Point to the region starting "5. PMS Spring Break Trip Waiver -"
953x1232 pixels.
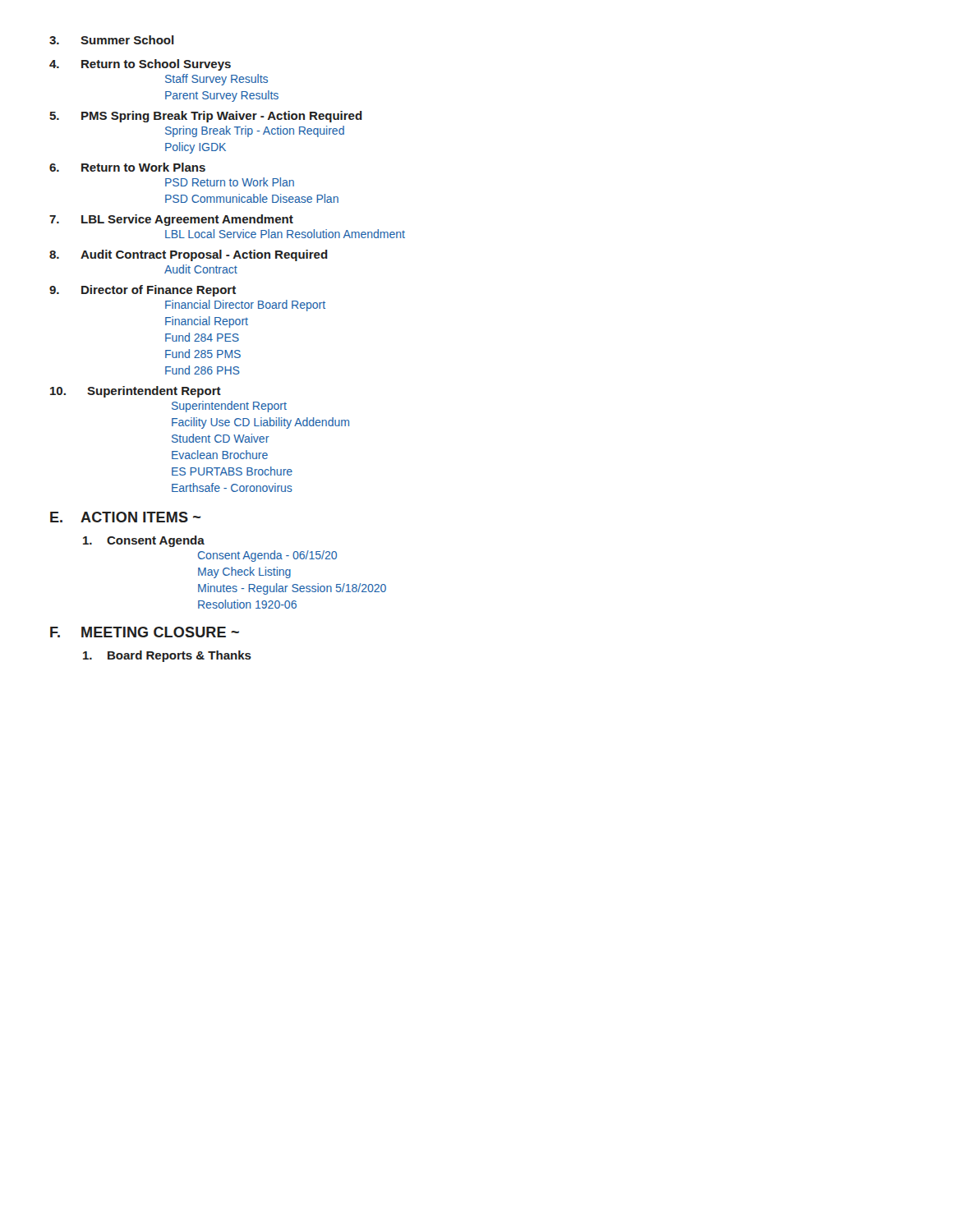(206, 115)
